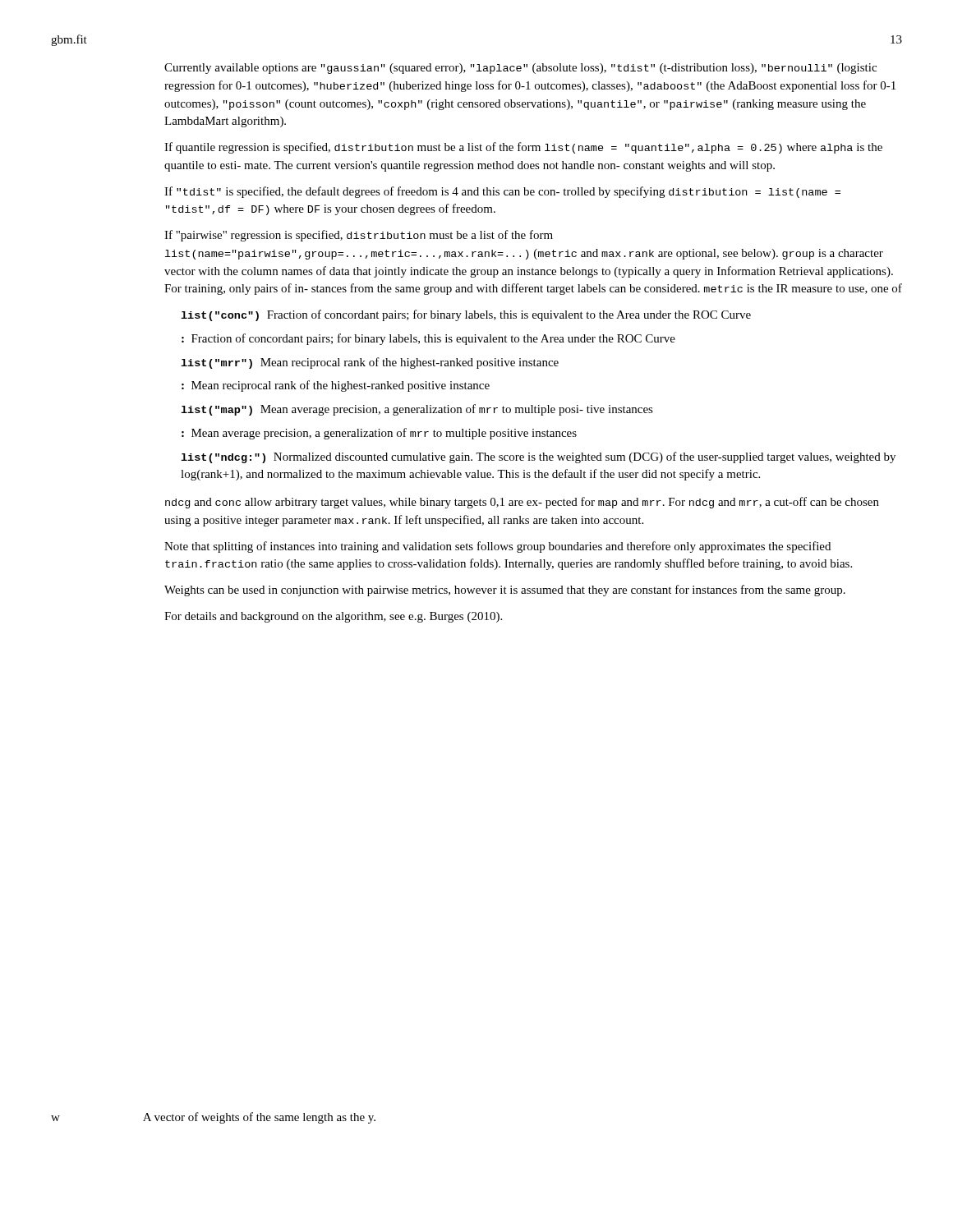Click on the list item containing ": Mean reciprocal rank of the"
953x1232 pixels.
click(336, 386)
